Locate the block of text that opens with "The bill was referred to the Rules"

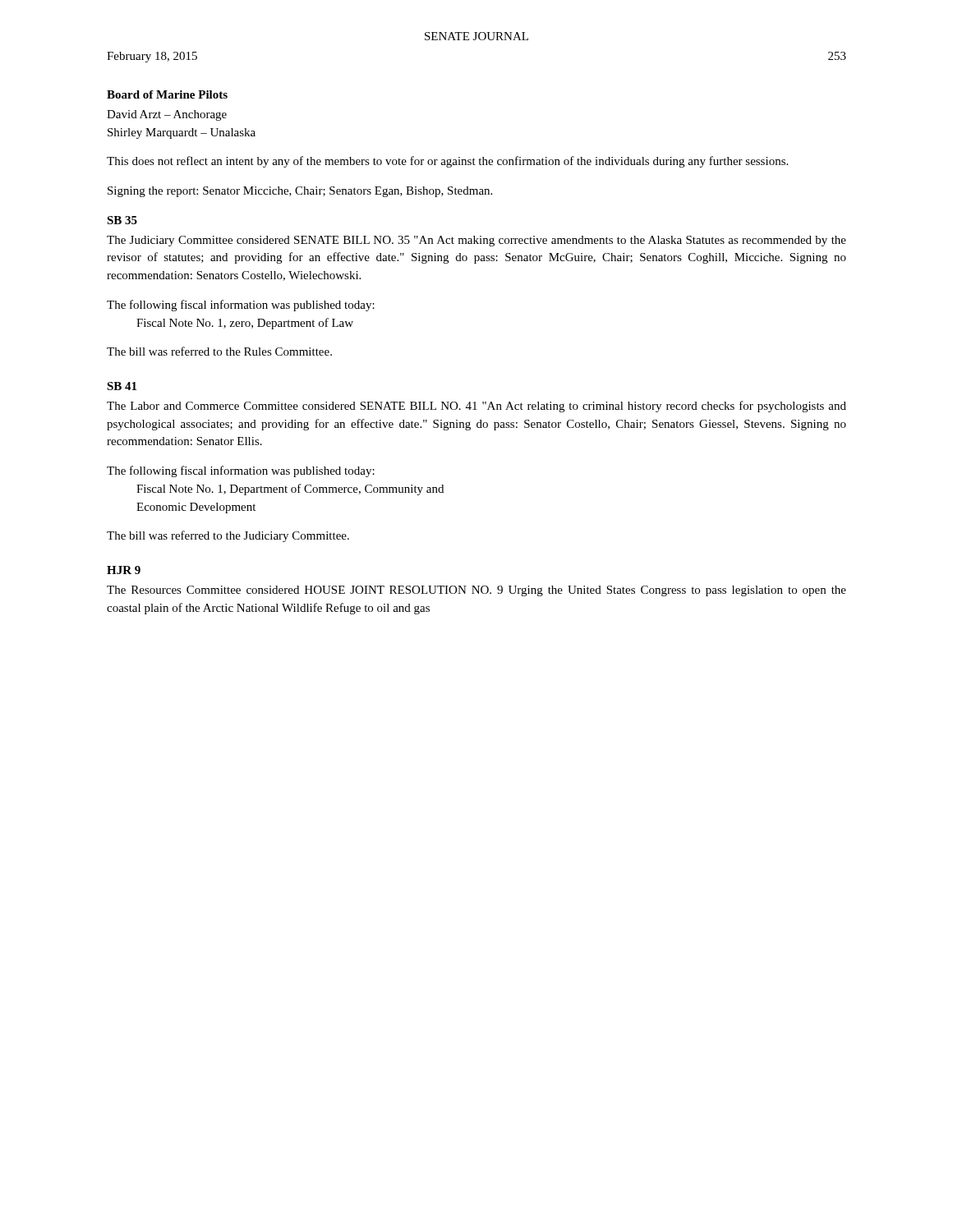(x=219, y=351)
